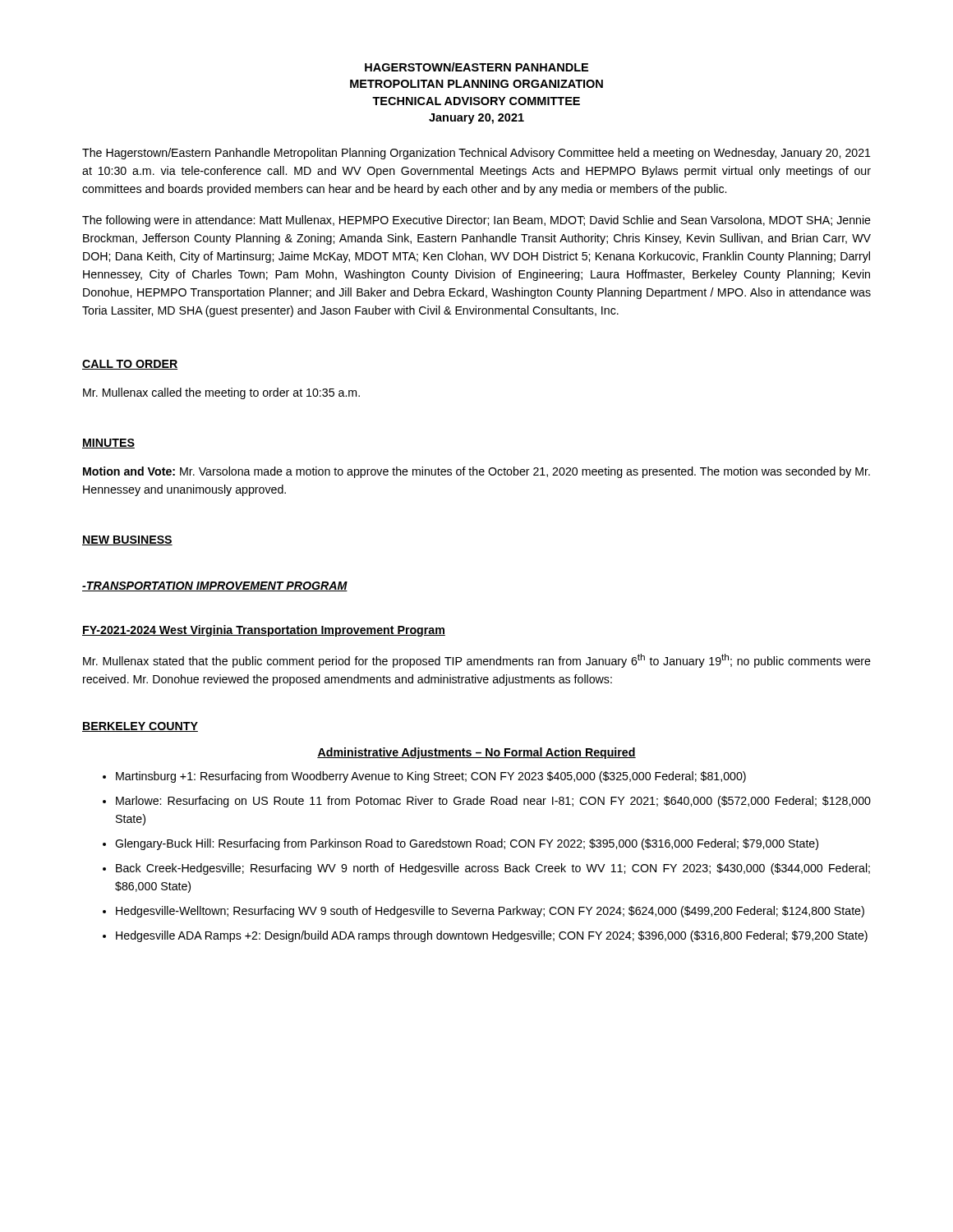The image size is (953, 1232).
Task: Click on the text block starting "Administrative Adjustments – No Formal Action Required"
Action: 476,752
